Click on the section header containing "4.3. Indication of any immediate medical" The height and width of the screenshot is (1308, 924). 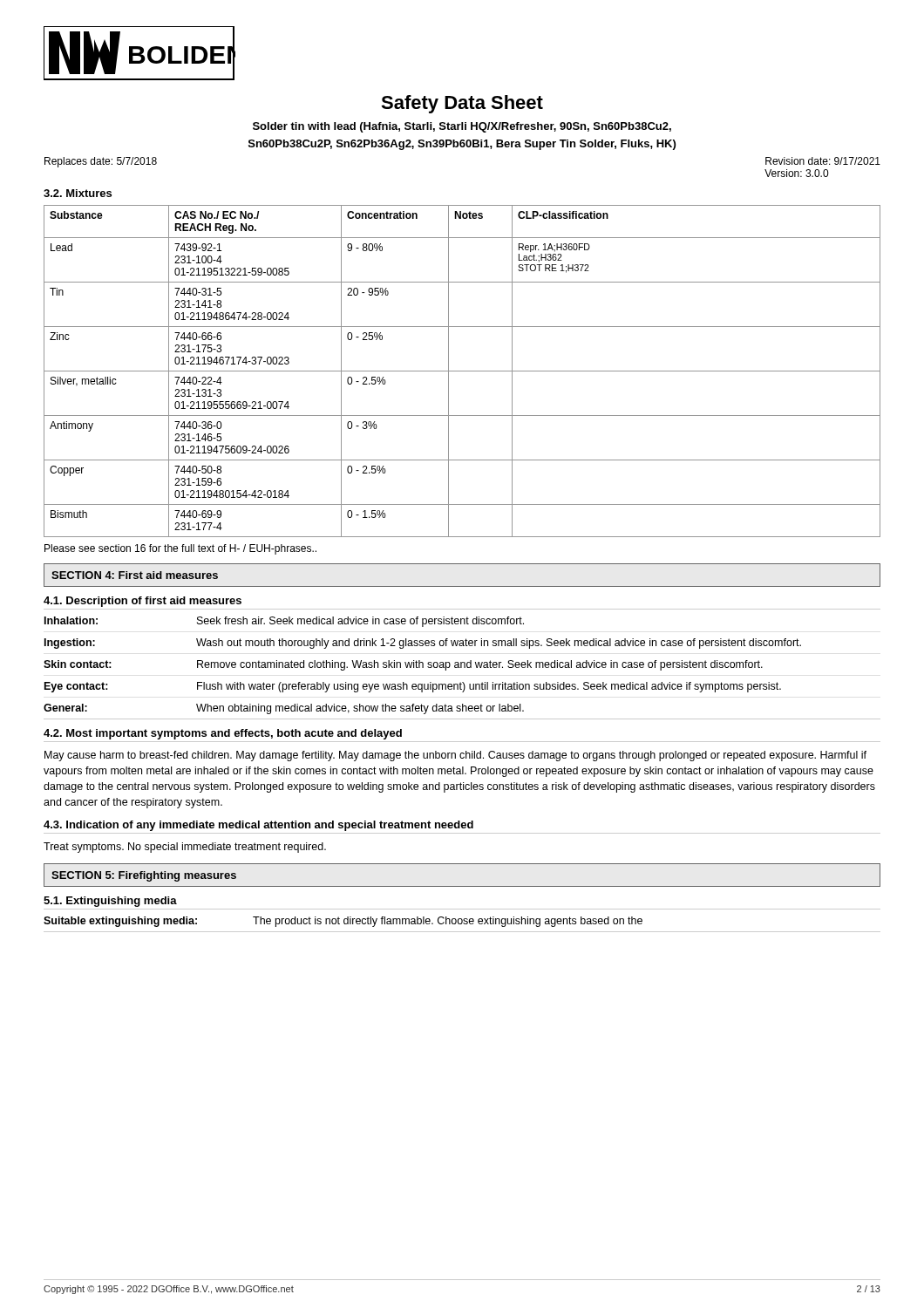tap(259, 824)
